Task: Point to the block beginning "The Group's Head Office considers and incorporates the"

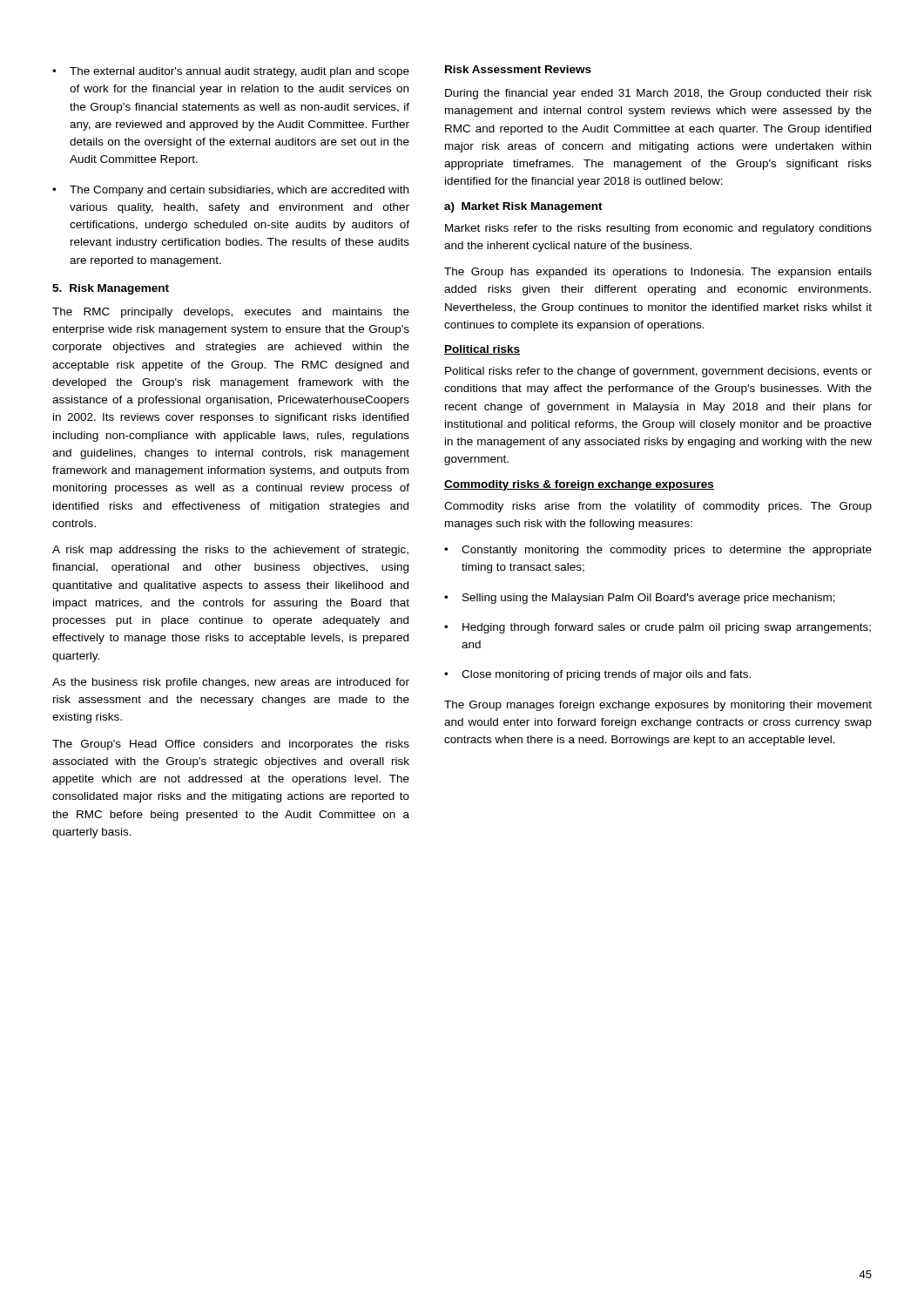Action: click(231, 788)
